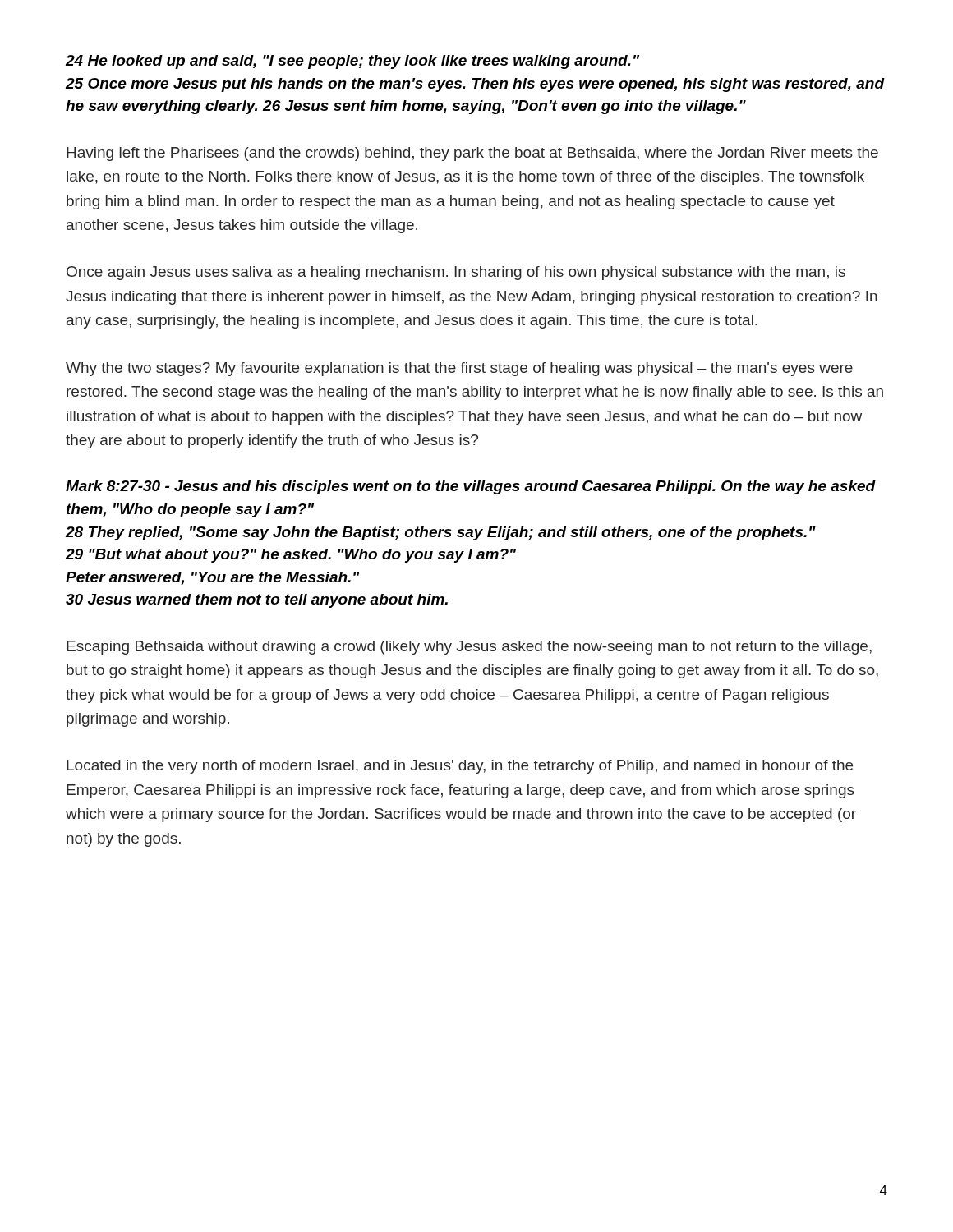Locate the text block containing "Why the two"

475,404
